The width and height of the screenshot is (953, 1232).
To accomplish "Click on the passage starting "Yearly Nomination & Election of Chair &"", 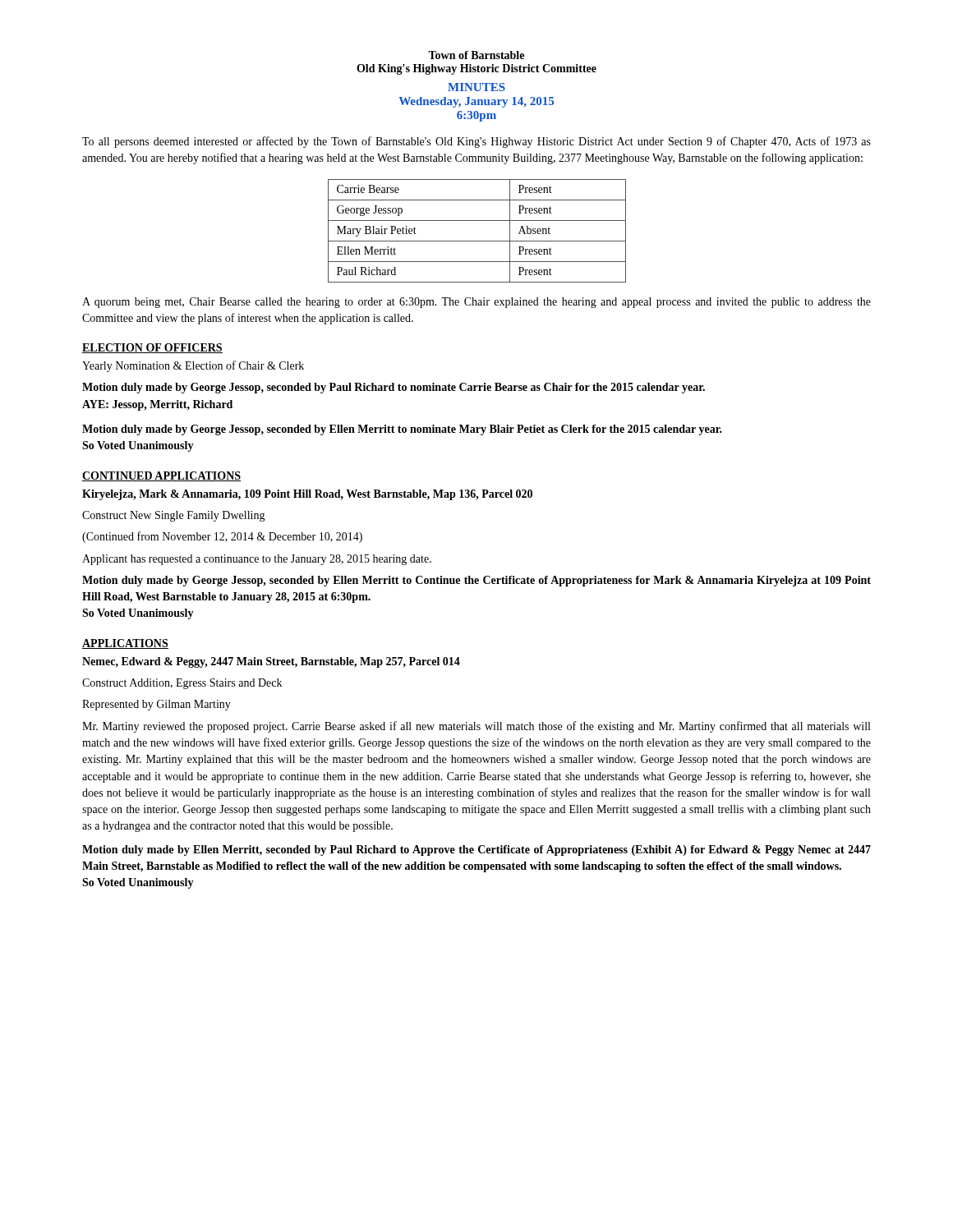I will [x=193, y=366].
